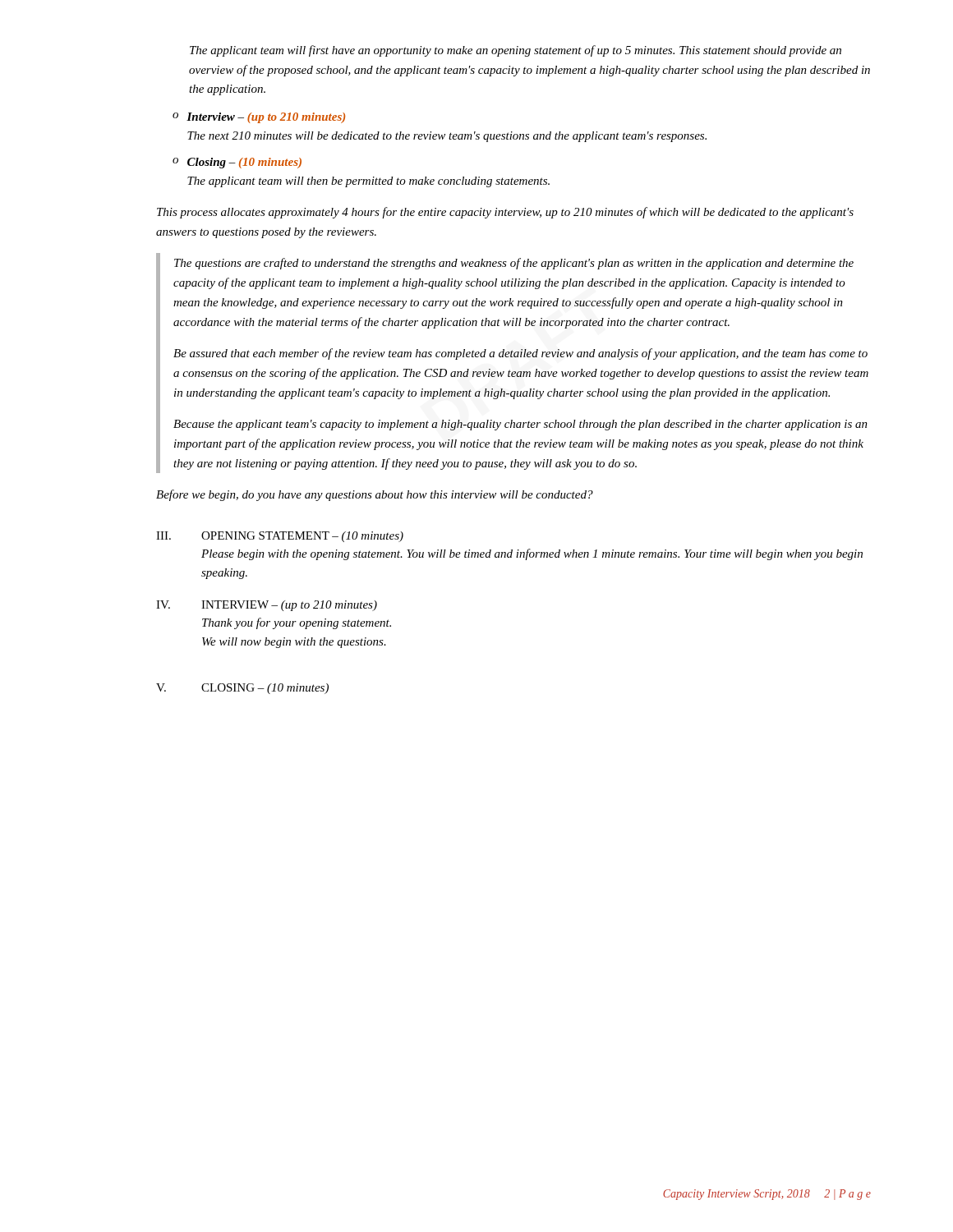
Task: Locate the passage starting "o Interview – (up to 210 minutes) The"
Action: pyautogui.click(x=440, y=127)
